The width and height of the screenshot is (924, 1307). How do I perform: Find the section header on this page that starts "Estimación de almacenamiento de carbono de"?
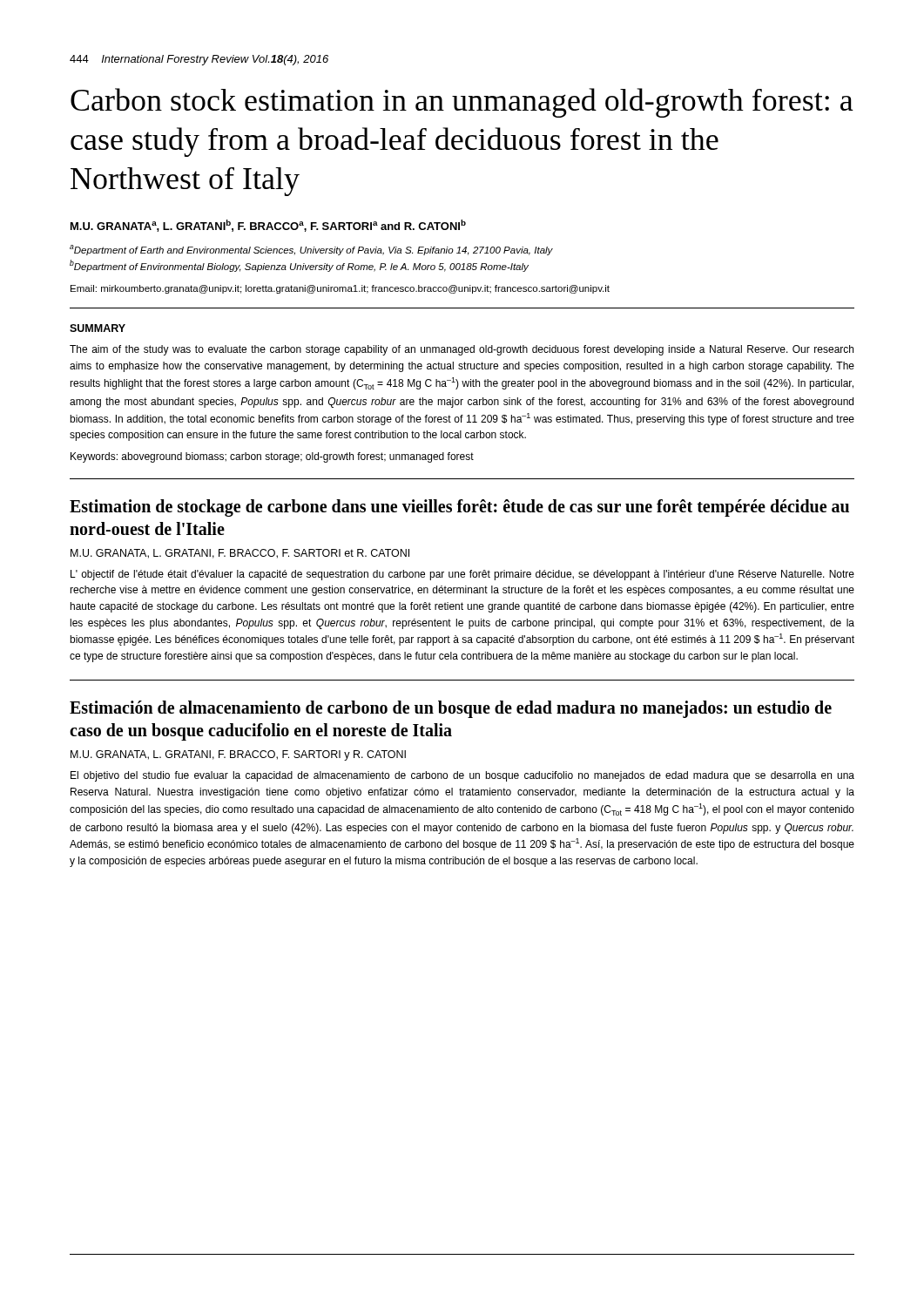point(451,719)
